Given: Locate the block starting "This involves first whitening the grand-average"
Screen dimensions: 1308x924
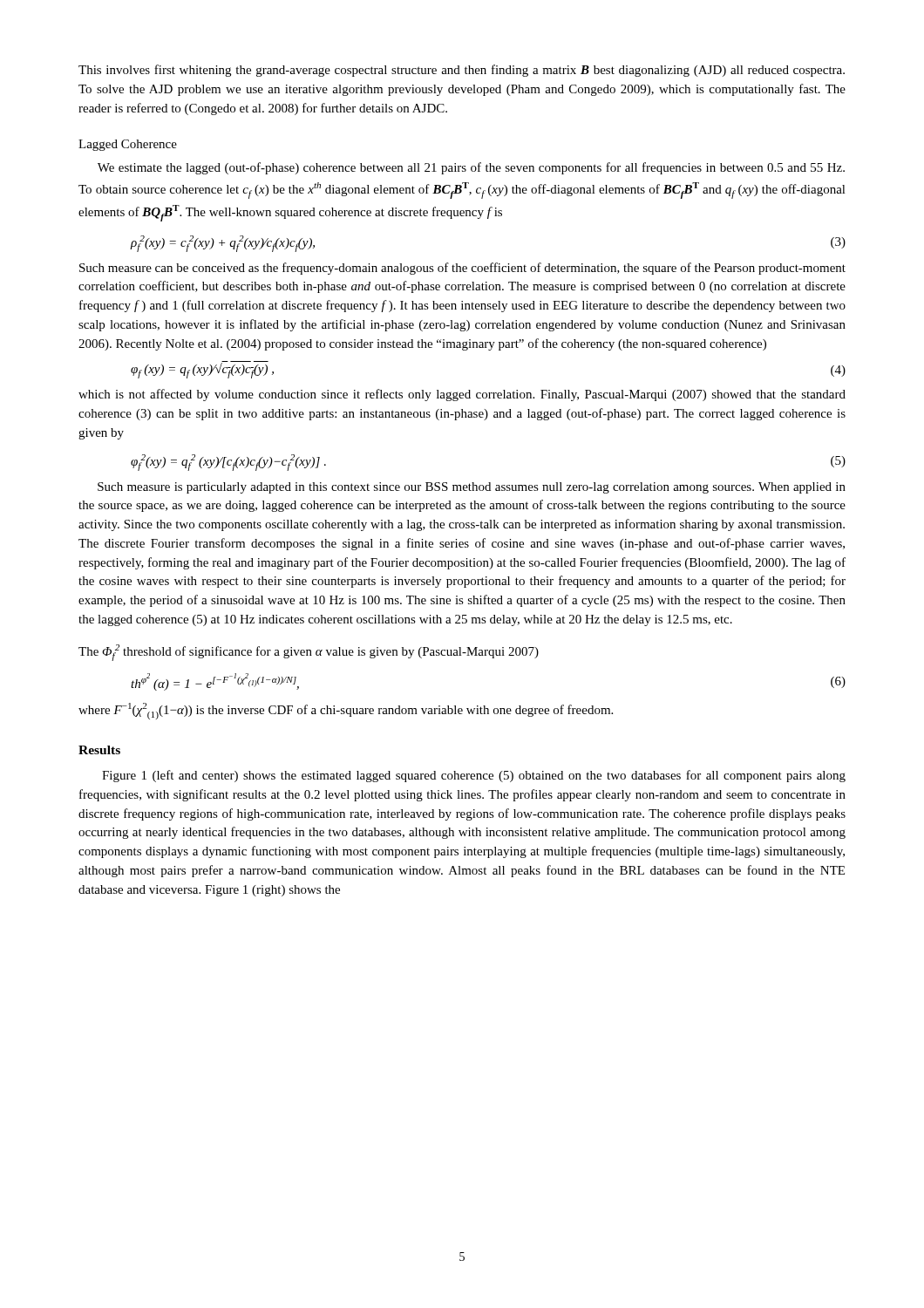Looking at the screenshot, I should point(462,89).
